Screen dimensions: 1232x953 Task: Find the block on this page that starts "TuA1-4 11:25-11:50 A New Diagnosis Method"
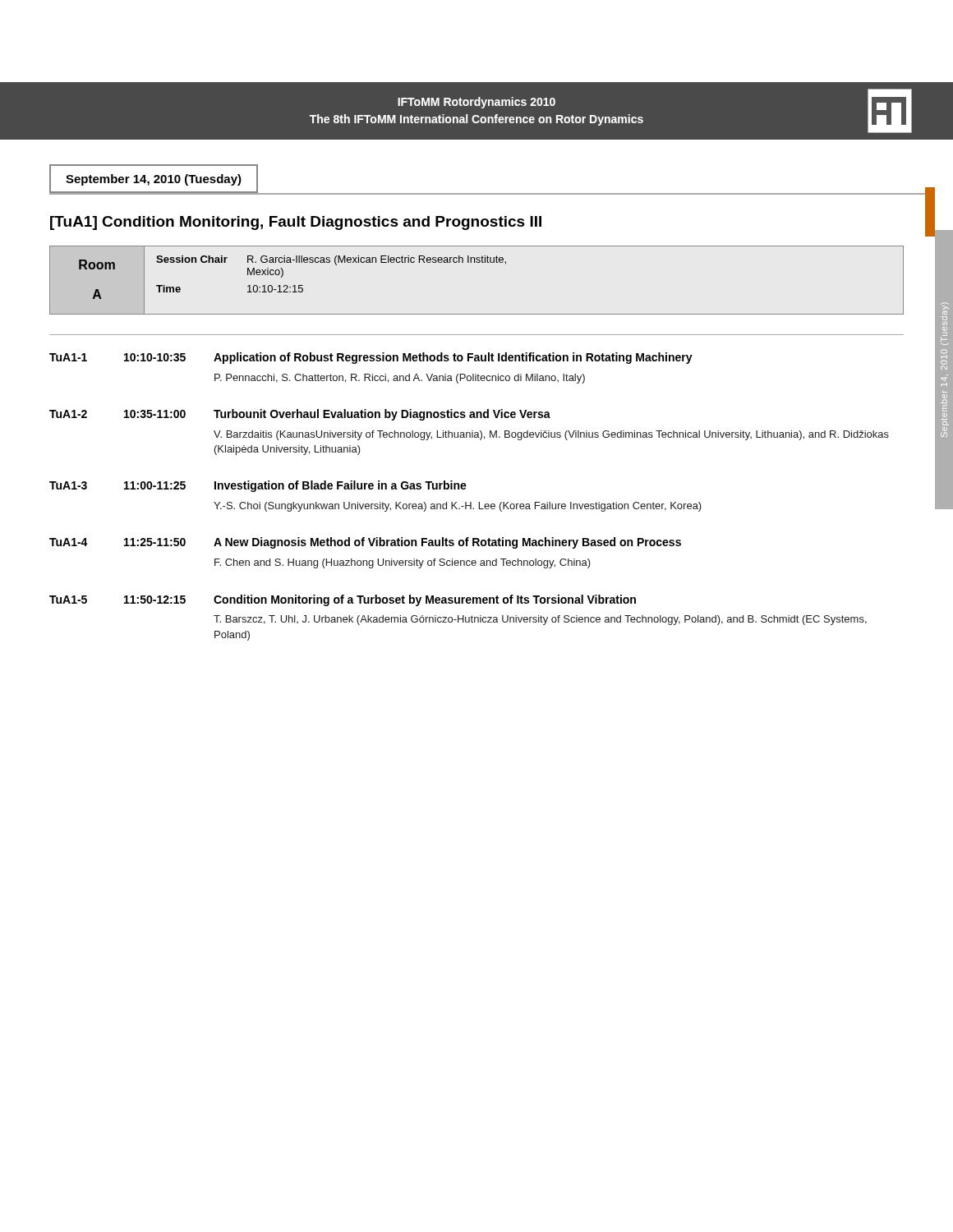(476, 553)
